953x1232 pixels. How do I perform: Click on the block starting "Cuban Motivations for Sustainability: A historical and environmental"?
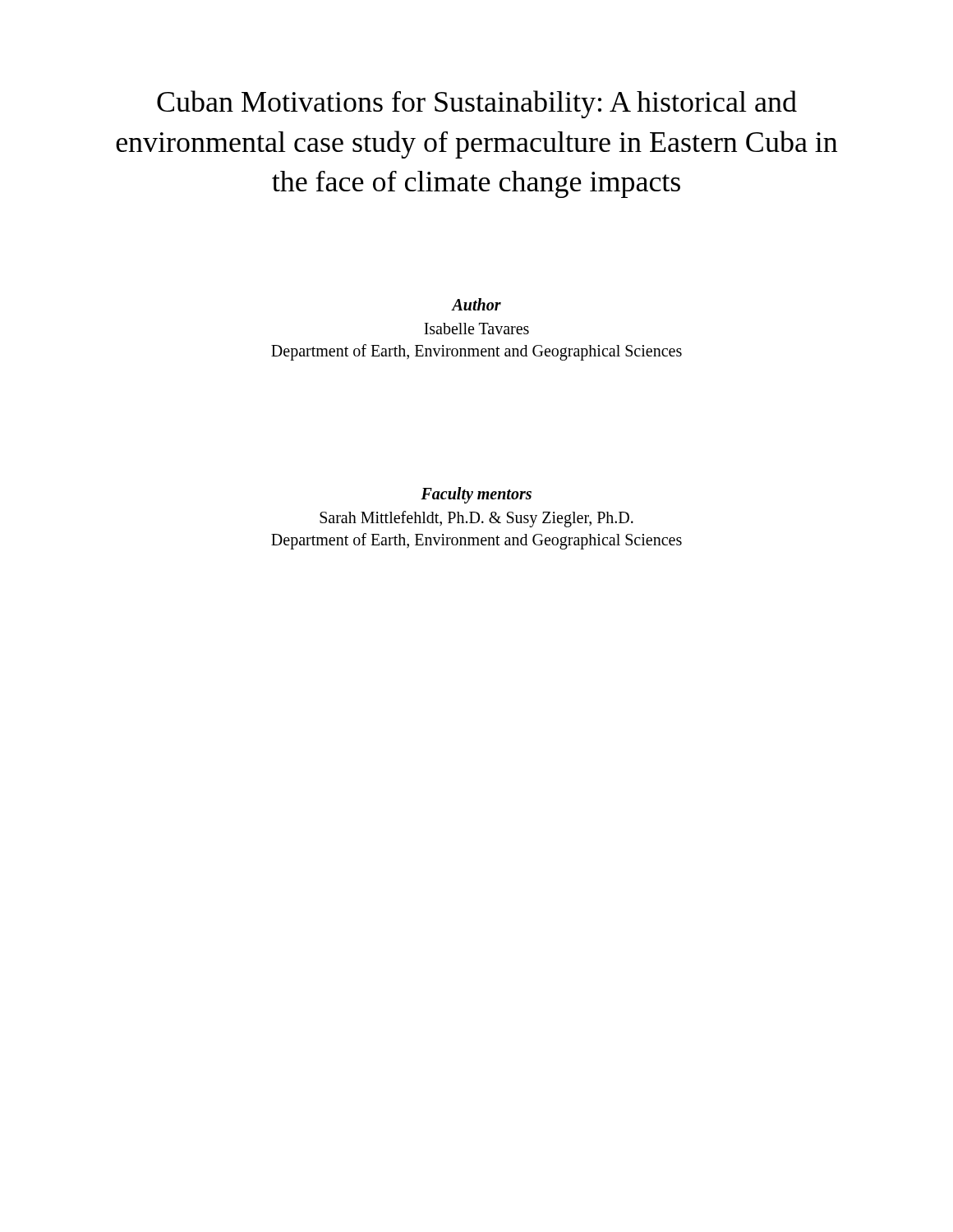pyautogui.click(x=476, y=142)
